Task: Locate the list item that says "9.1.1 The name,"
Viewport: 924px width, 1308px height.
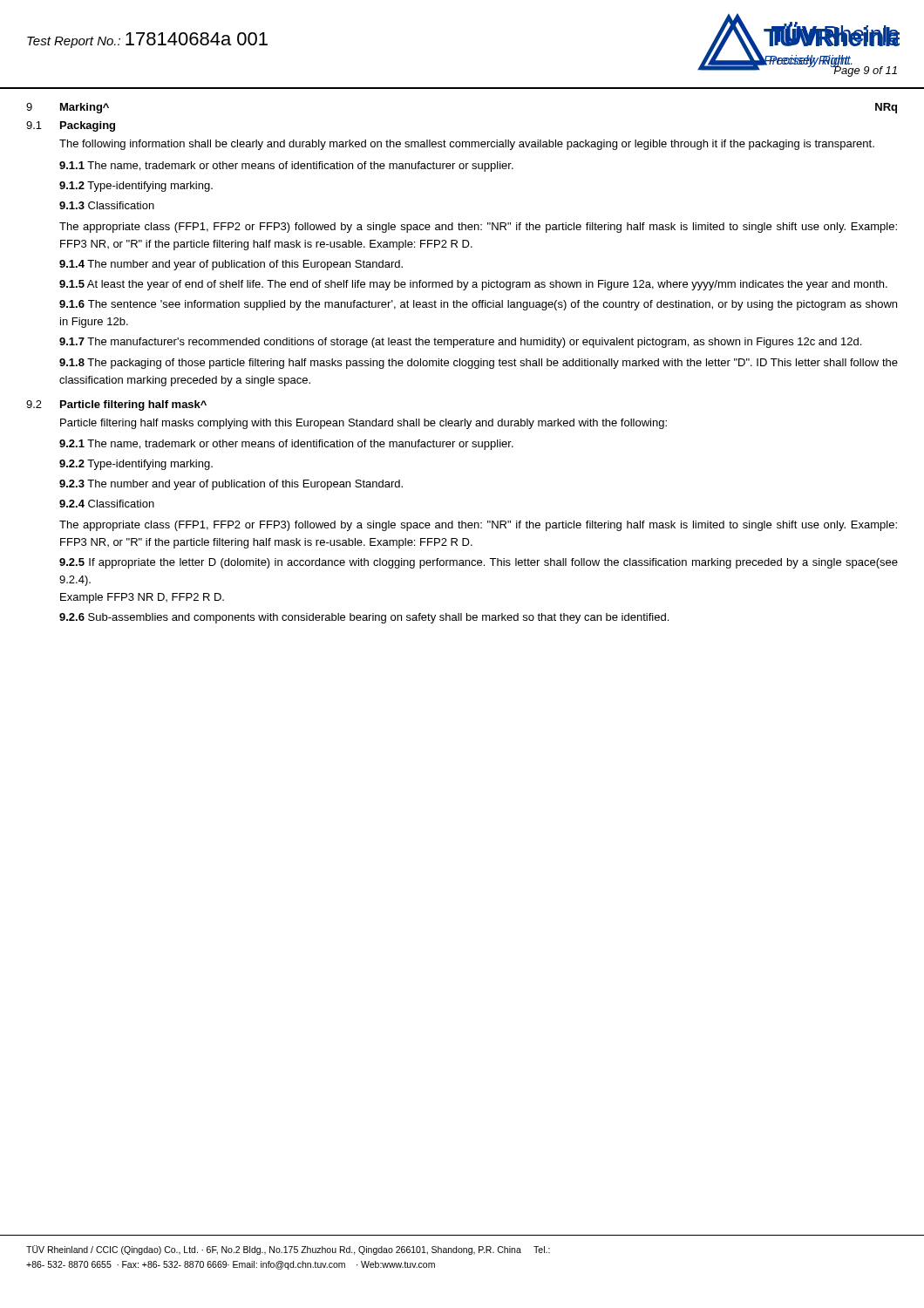Action: point(287,165)
